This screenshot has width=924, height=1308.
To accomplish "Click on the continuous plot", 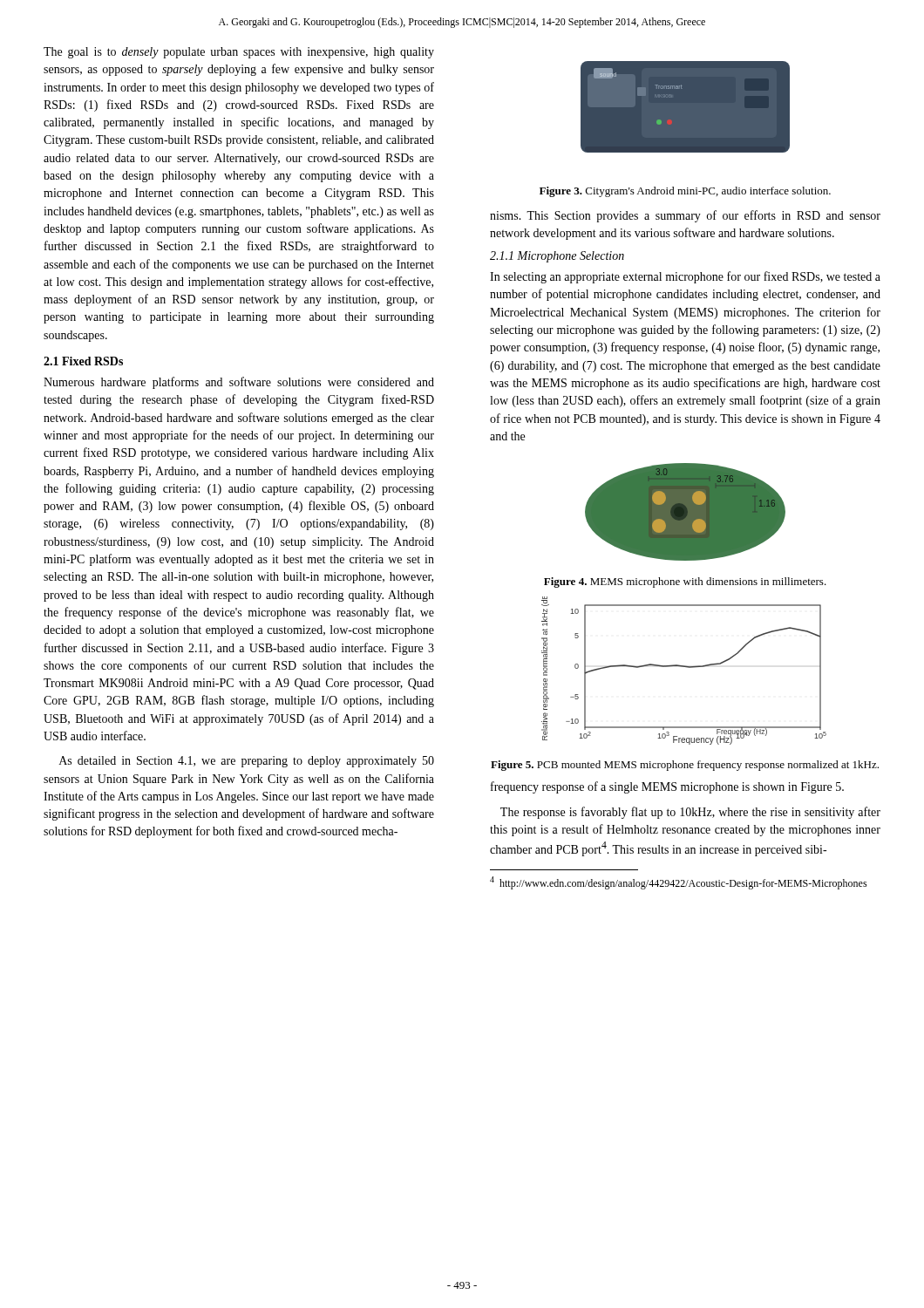I will 685,674.
